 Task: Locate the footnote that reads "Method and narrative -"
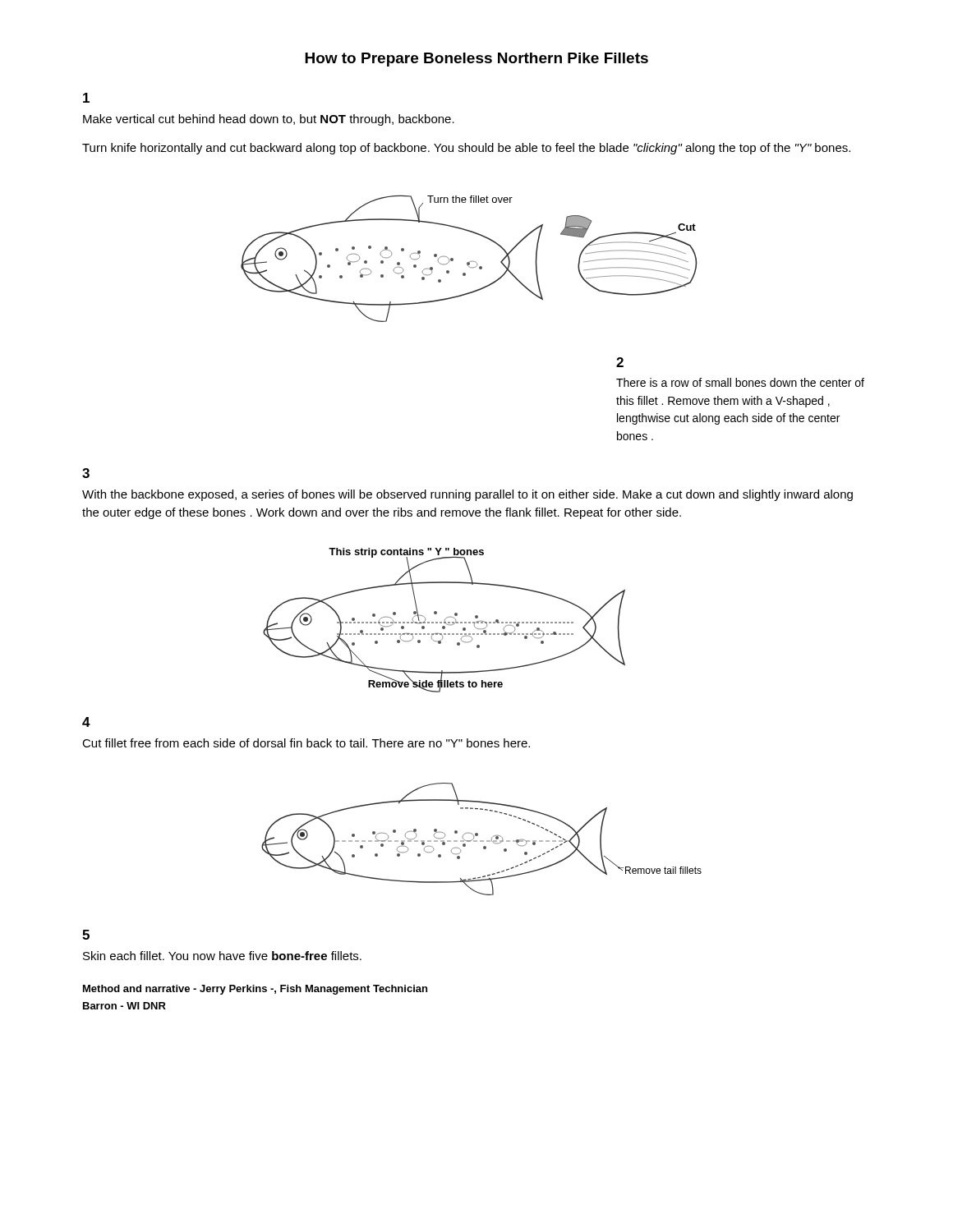[x=255, y=997]
